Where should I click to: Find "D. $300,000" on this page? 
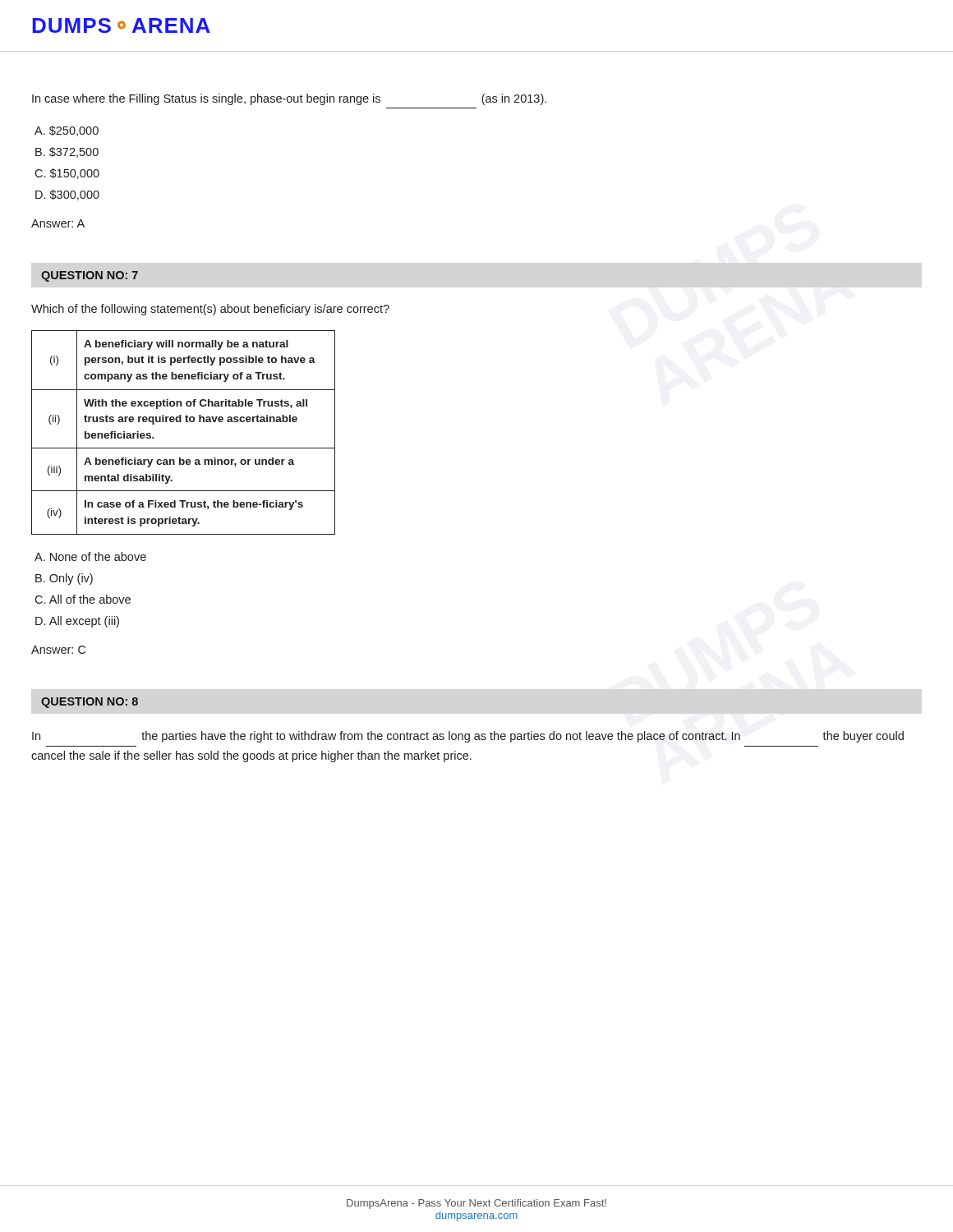67,195
